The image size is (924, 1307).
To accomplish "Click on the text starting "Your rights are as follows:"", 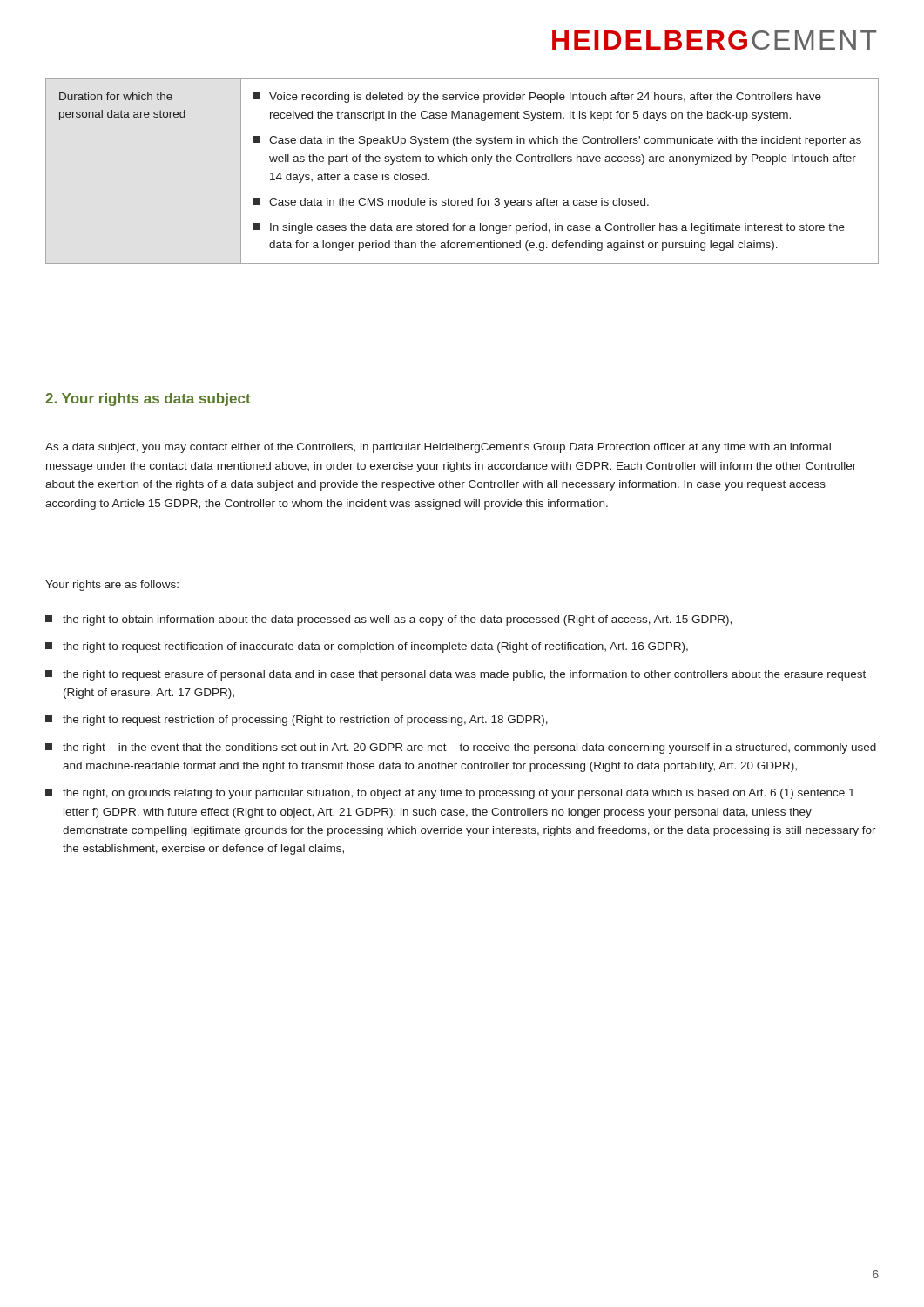I will click(112, 584).
